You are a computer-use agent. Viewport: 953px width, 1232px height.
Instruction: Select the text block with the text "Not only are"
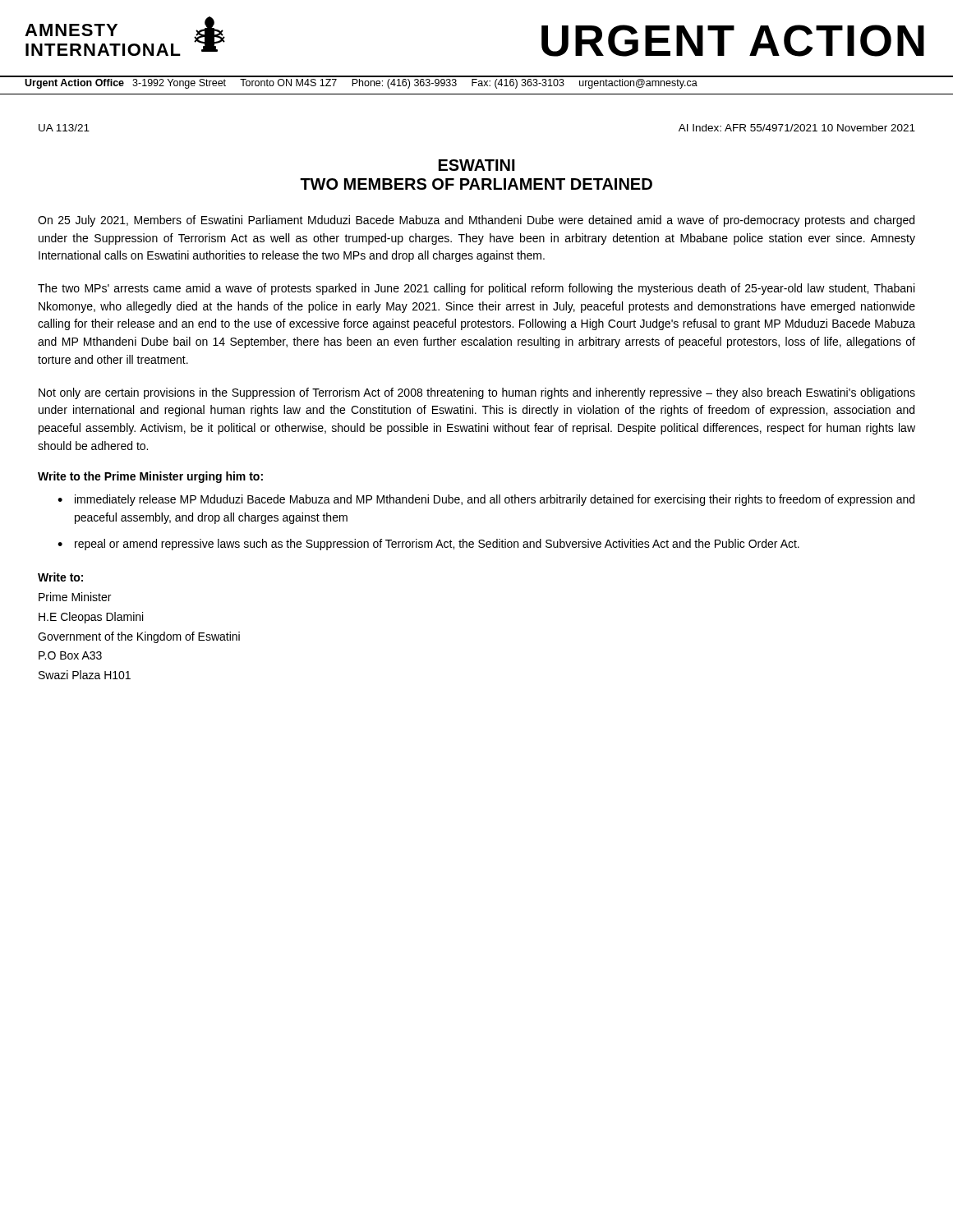coord(476,419)
